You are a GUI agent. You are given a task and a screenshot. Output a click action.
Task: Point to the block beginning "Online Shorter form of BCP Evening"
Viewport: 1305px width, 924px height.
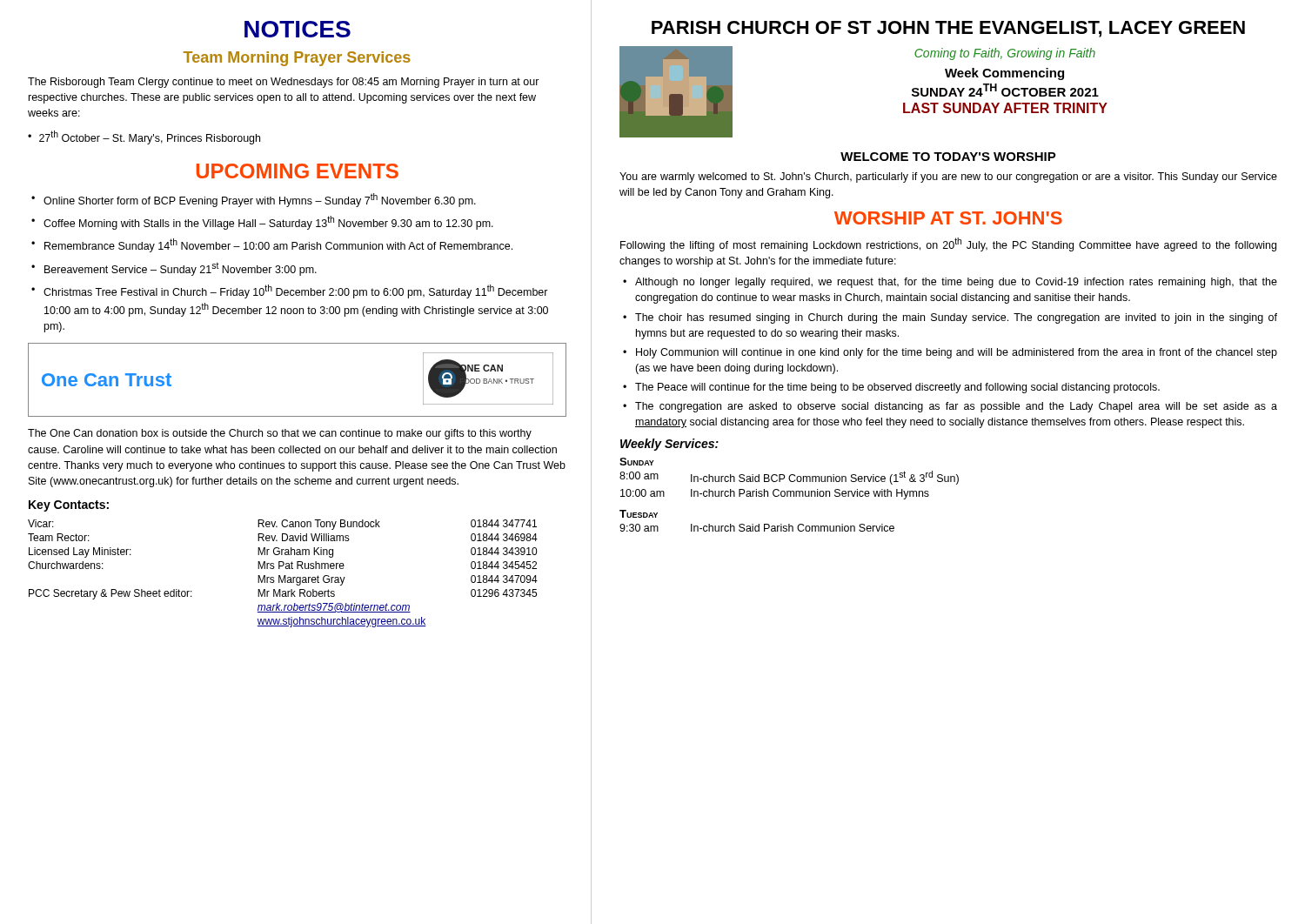pyautogui.click(x=260, y=199)
